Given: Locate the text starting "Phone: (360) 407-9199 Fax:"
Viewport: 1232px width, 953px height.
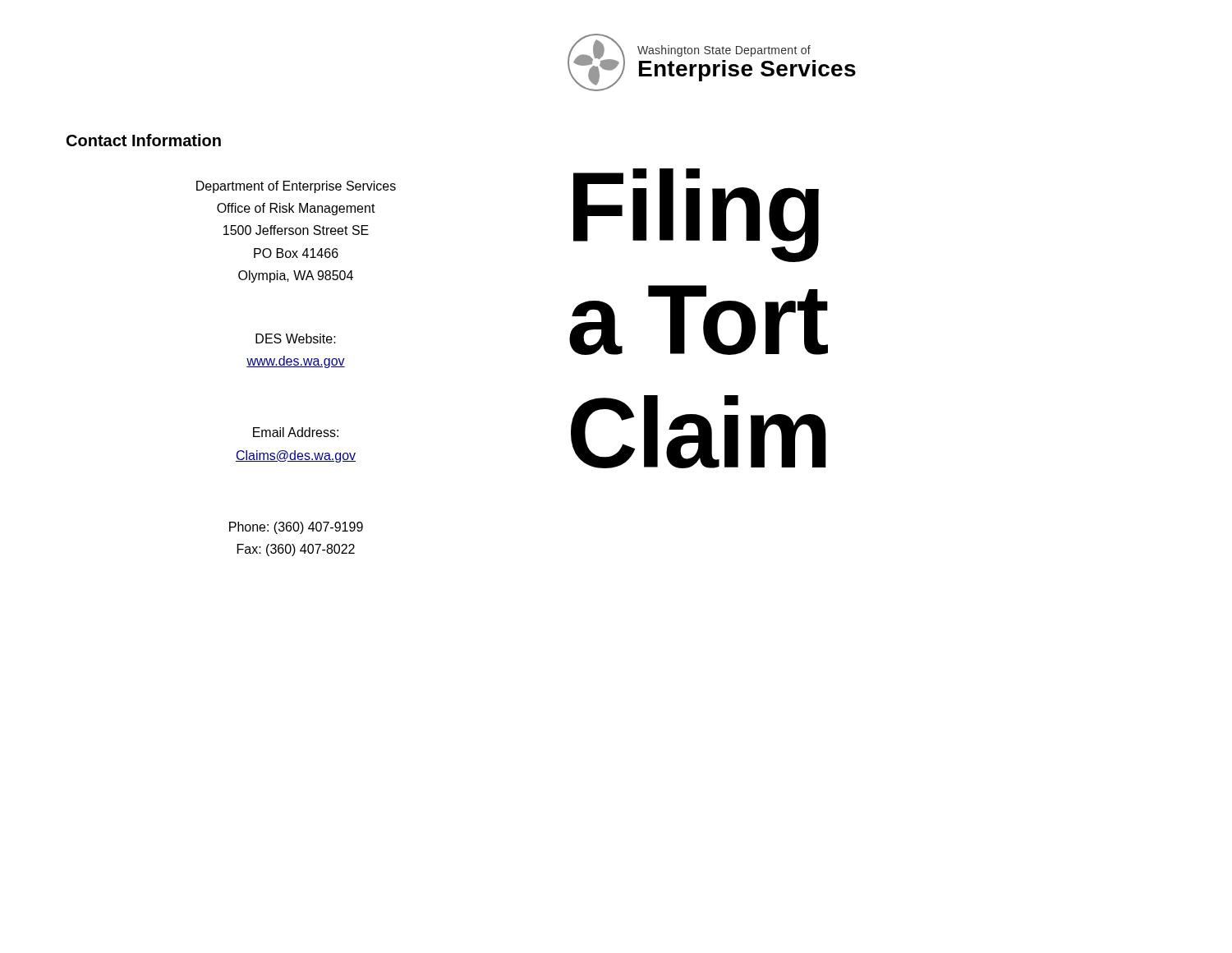Looking at the screenshot, I should tap(296, 538).
